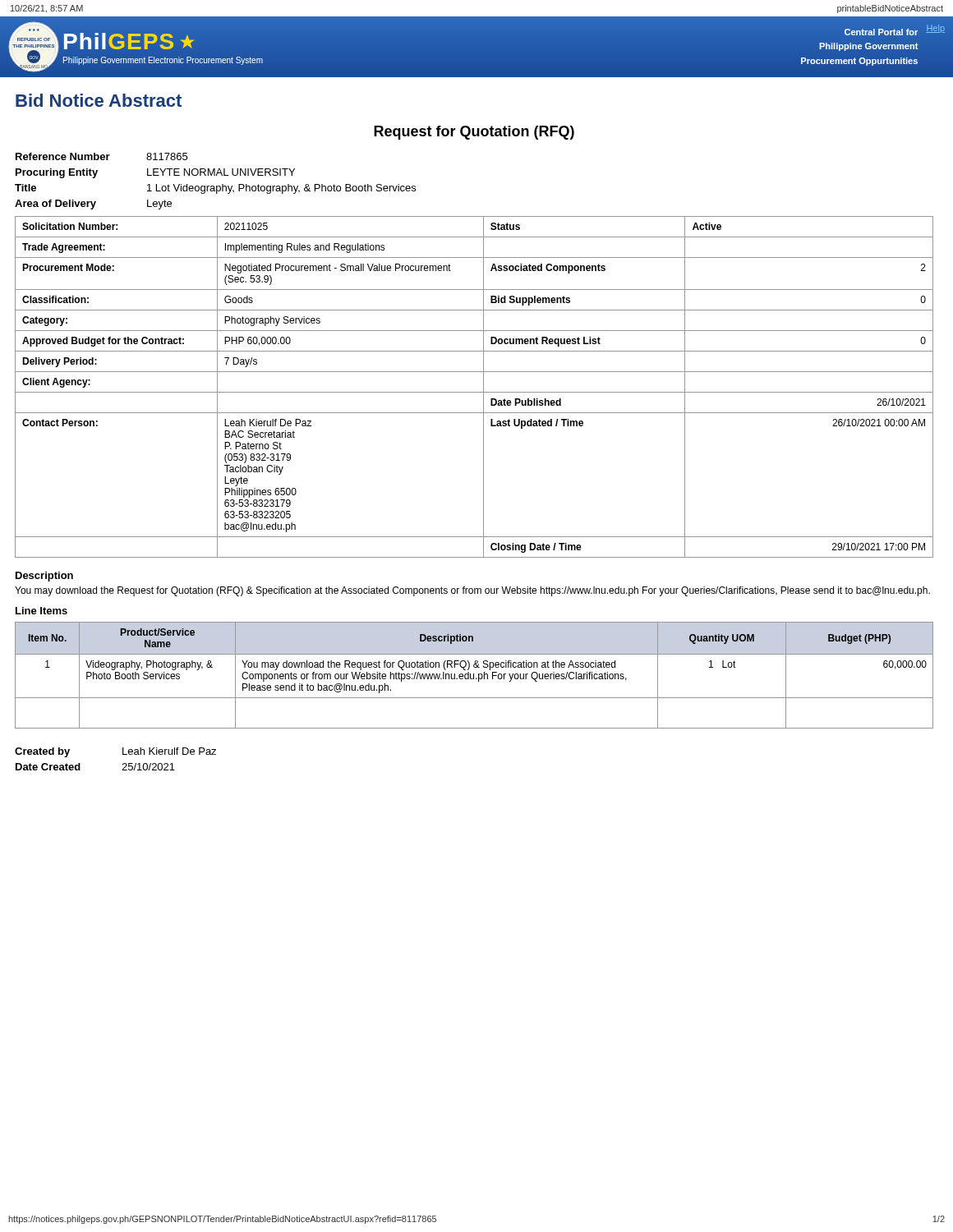953x1232 pixels.
Task: Find the text block that says "Title 1 Lot Videography,"
Action: pyautogui.click(x=216, y=188)
